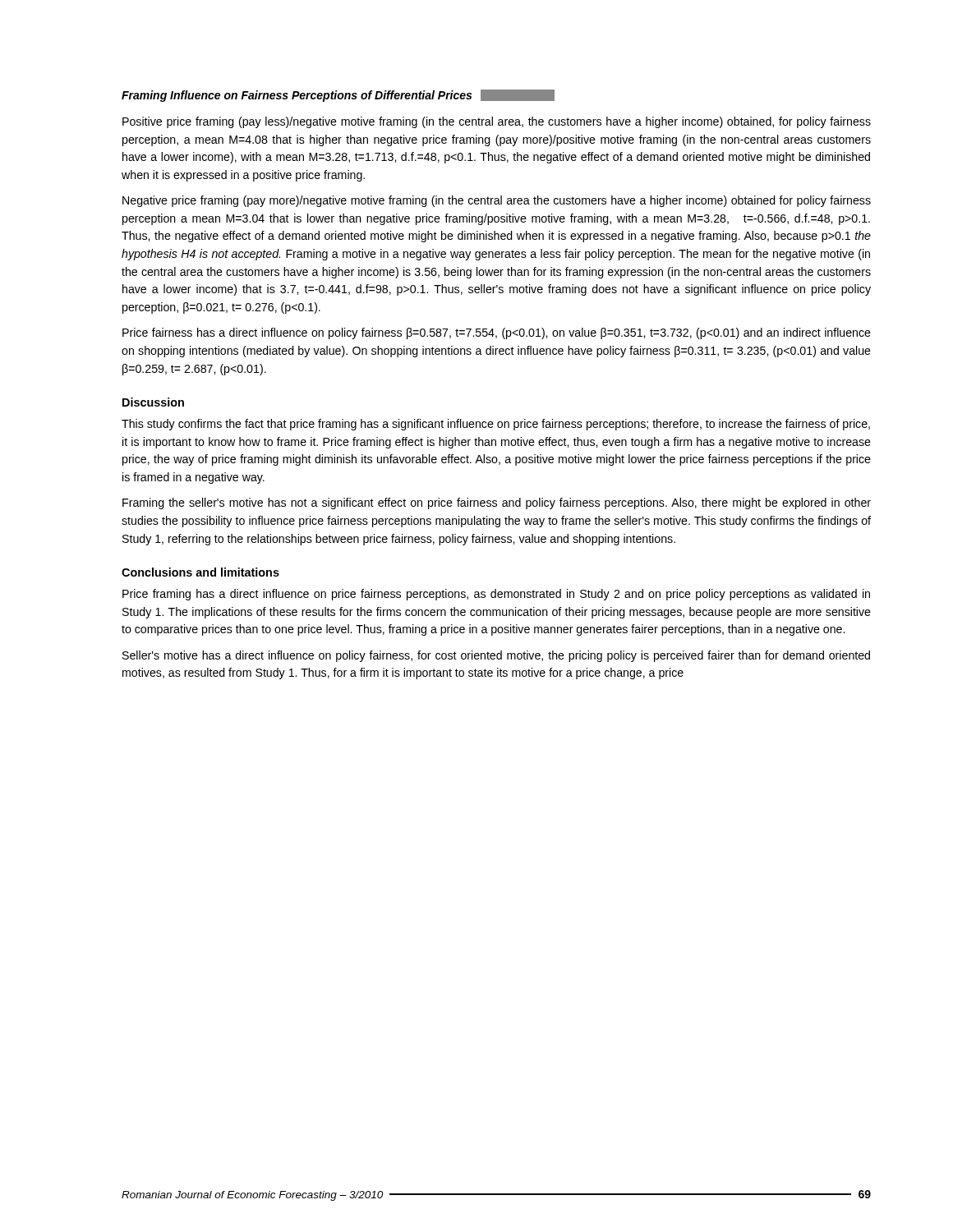The image size is (953, 1232).
Task: Select the text block with the text "Positive price framing (pay less)/negative"
Action: click(496, 148)
